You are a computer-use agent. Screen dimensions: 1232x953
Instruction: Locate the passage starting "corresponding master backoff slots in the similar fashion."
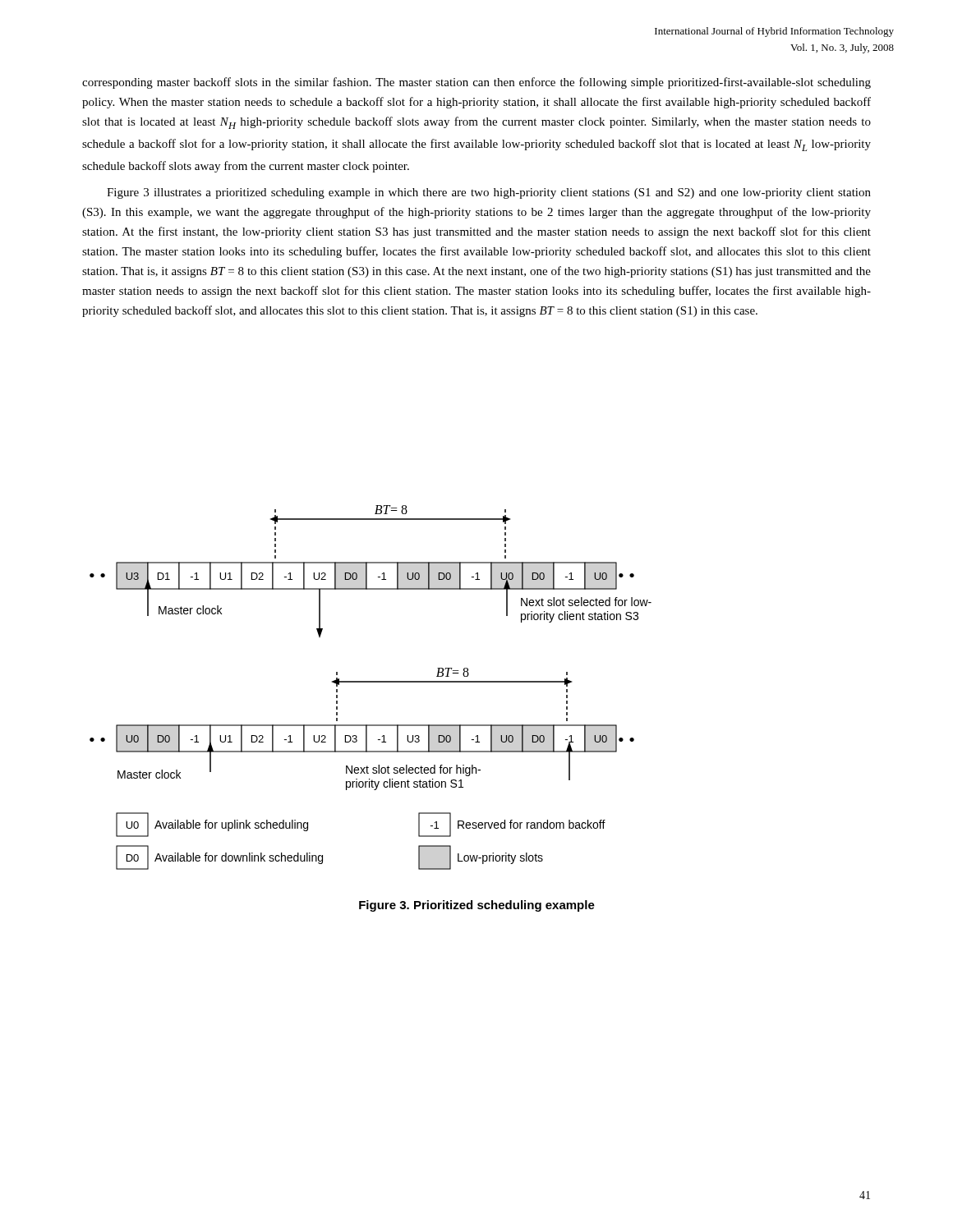coord(476,196)
